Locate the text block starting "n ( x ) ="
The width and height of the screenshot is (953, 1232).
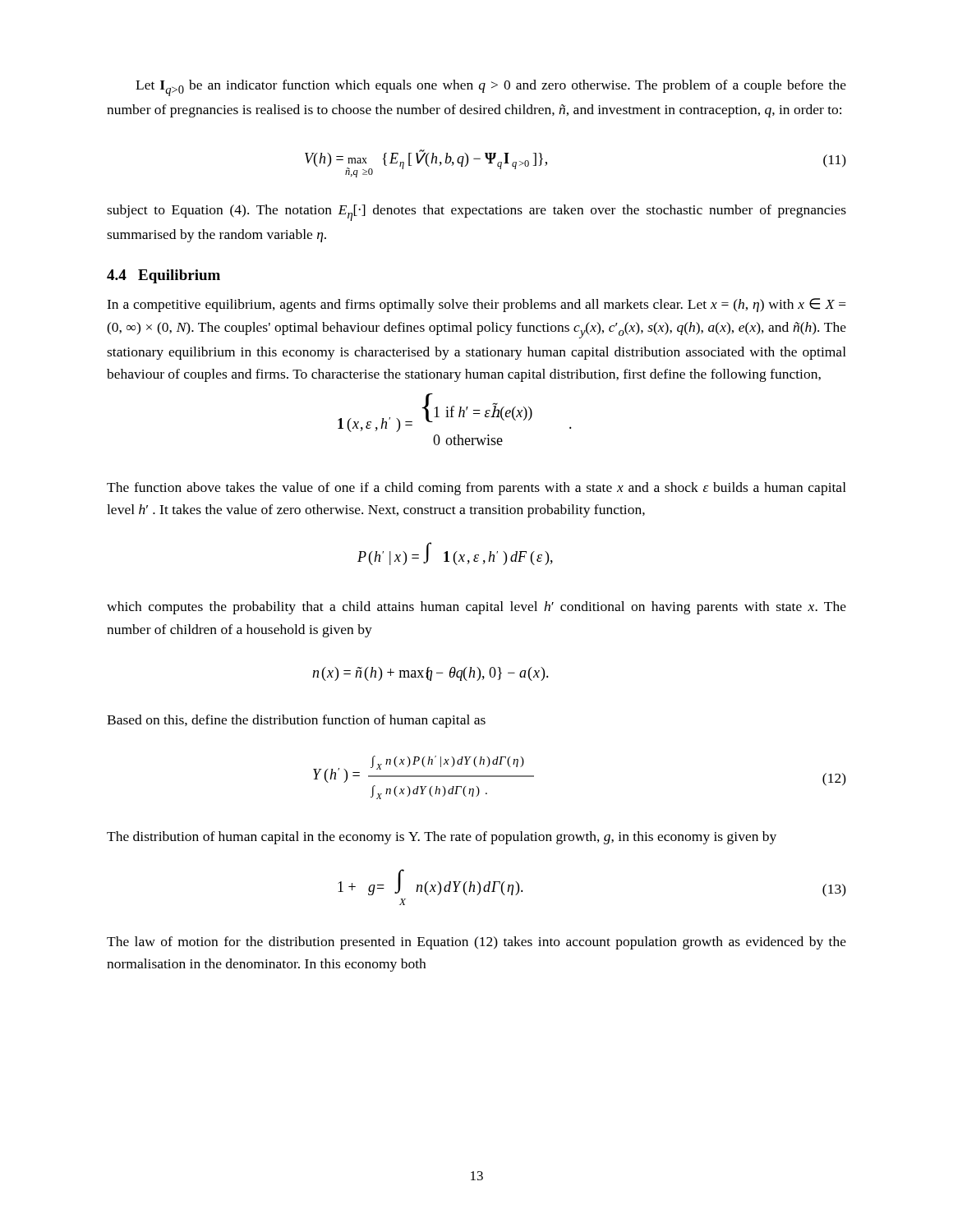[x=476, y=675]
